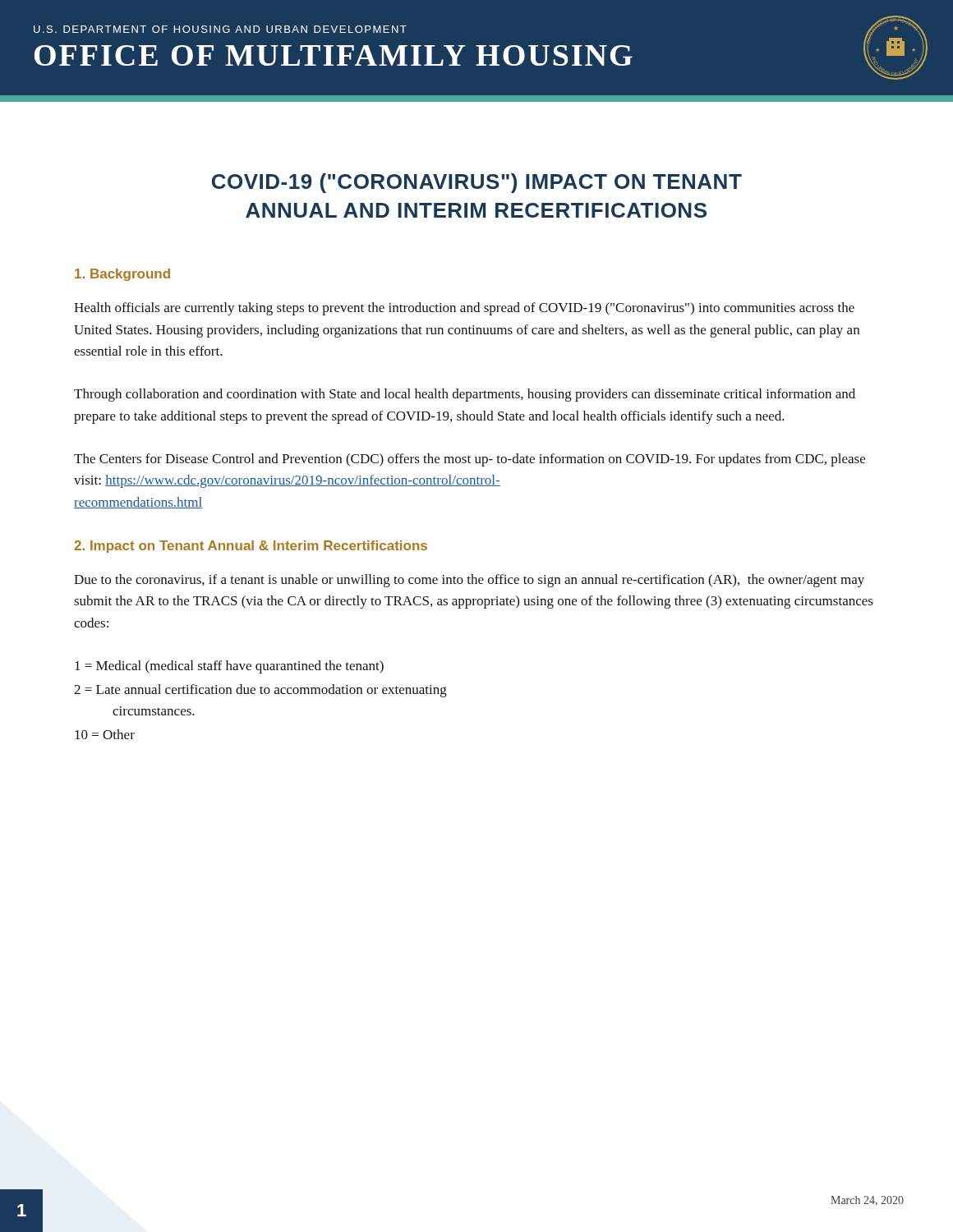Click on the section header containing "2. Impact on Tenant Annual &"
953x1232 pixels.
pyautogui.click(x=251, y=546)
